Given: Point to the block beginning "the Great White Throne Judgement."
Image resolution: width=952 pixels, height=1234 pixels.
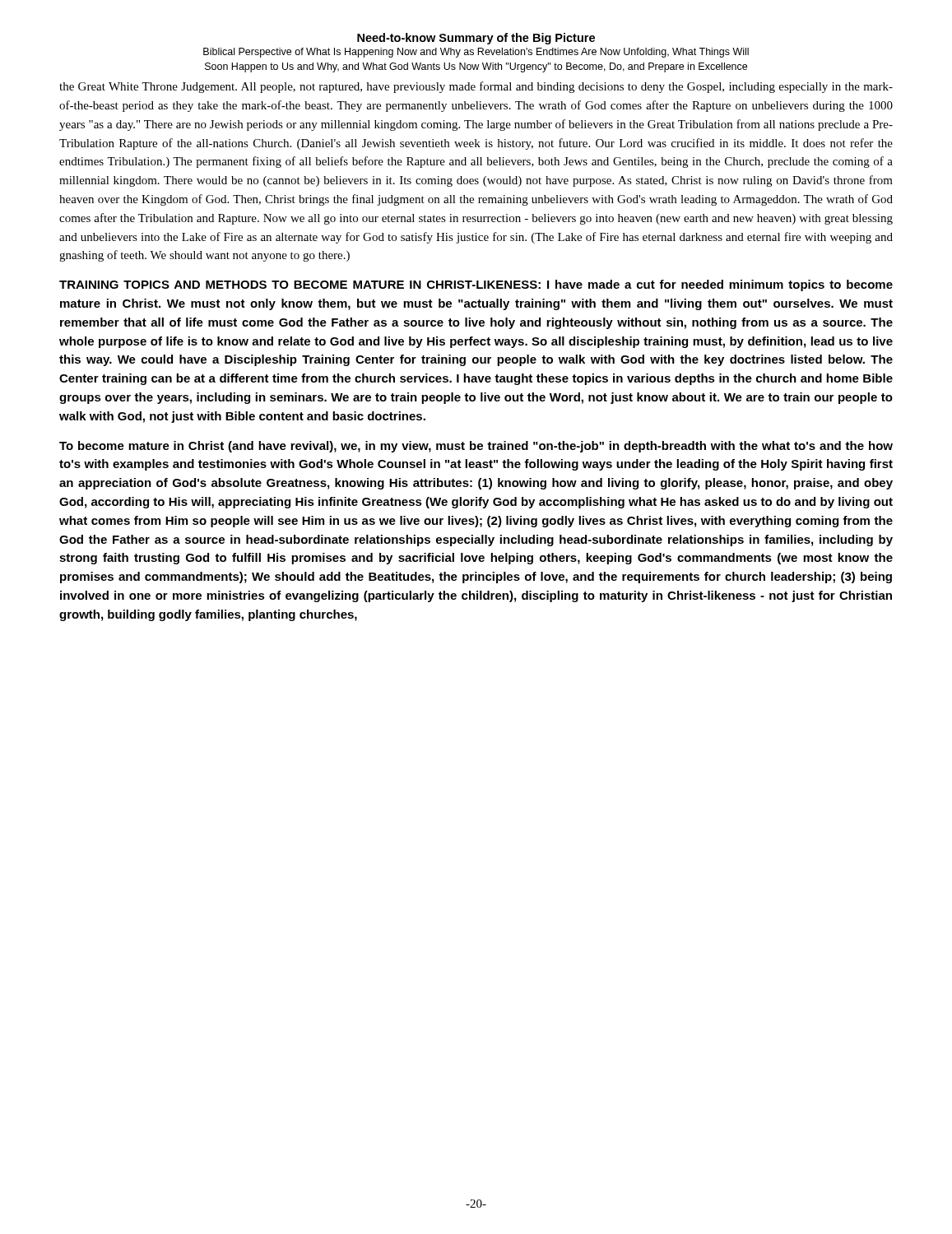Looking at the screenshot, I should (476, 171).
